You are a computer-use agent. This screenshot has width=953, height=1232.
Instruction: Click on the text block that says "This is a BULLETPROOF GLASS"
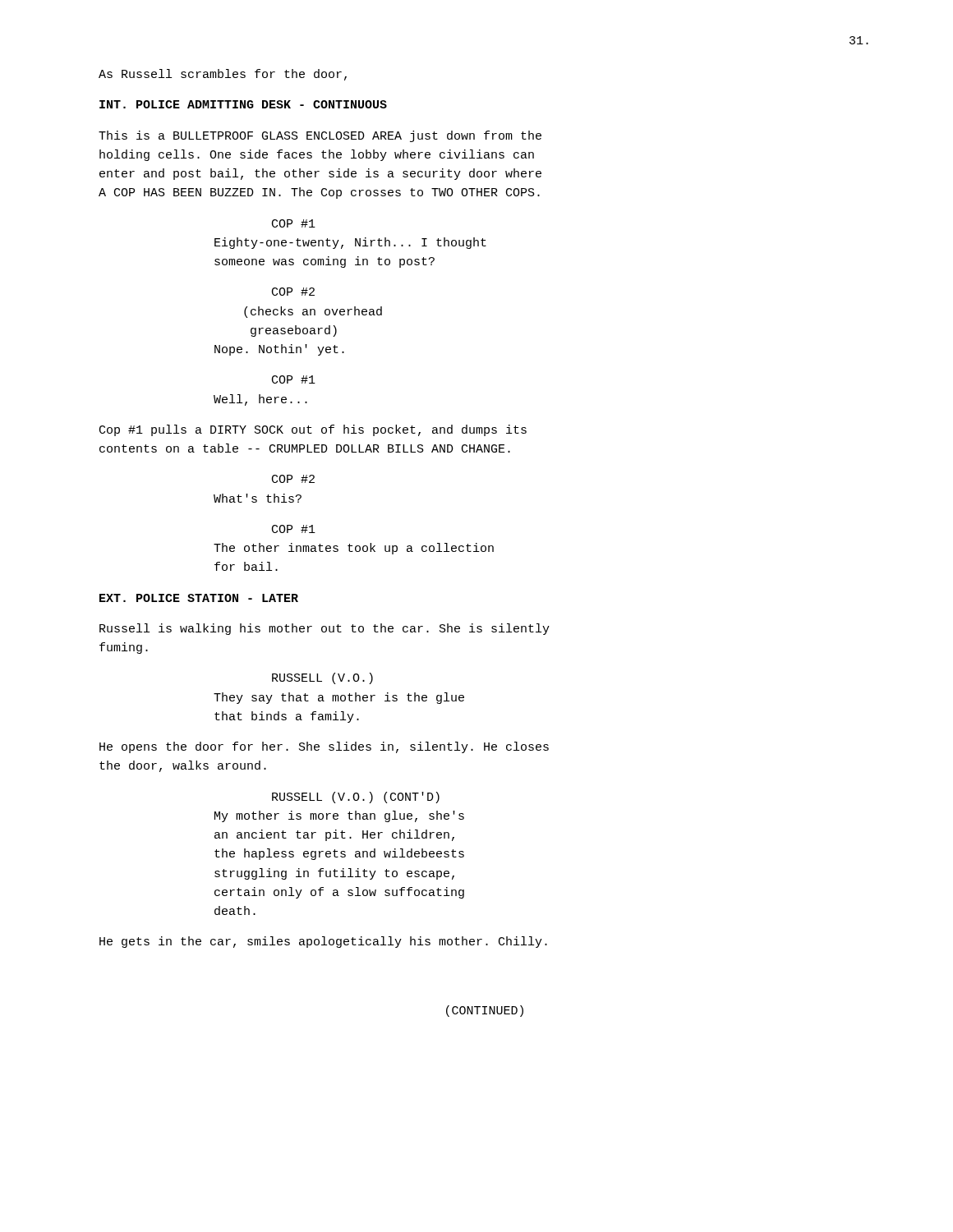(320, 165)
